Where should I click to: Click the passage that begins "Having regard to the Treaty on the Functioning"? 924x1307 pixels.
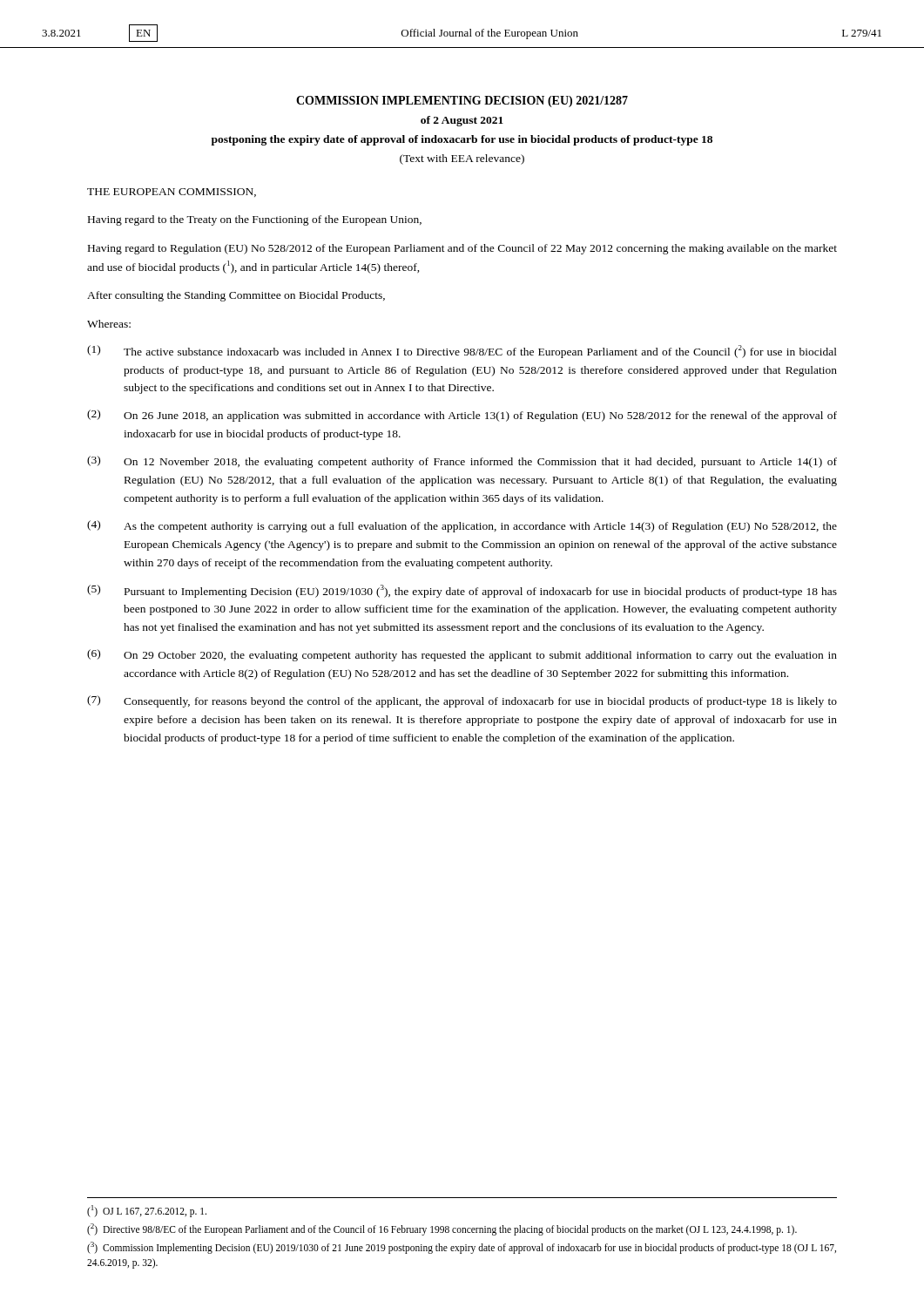tap(255, 219)
